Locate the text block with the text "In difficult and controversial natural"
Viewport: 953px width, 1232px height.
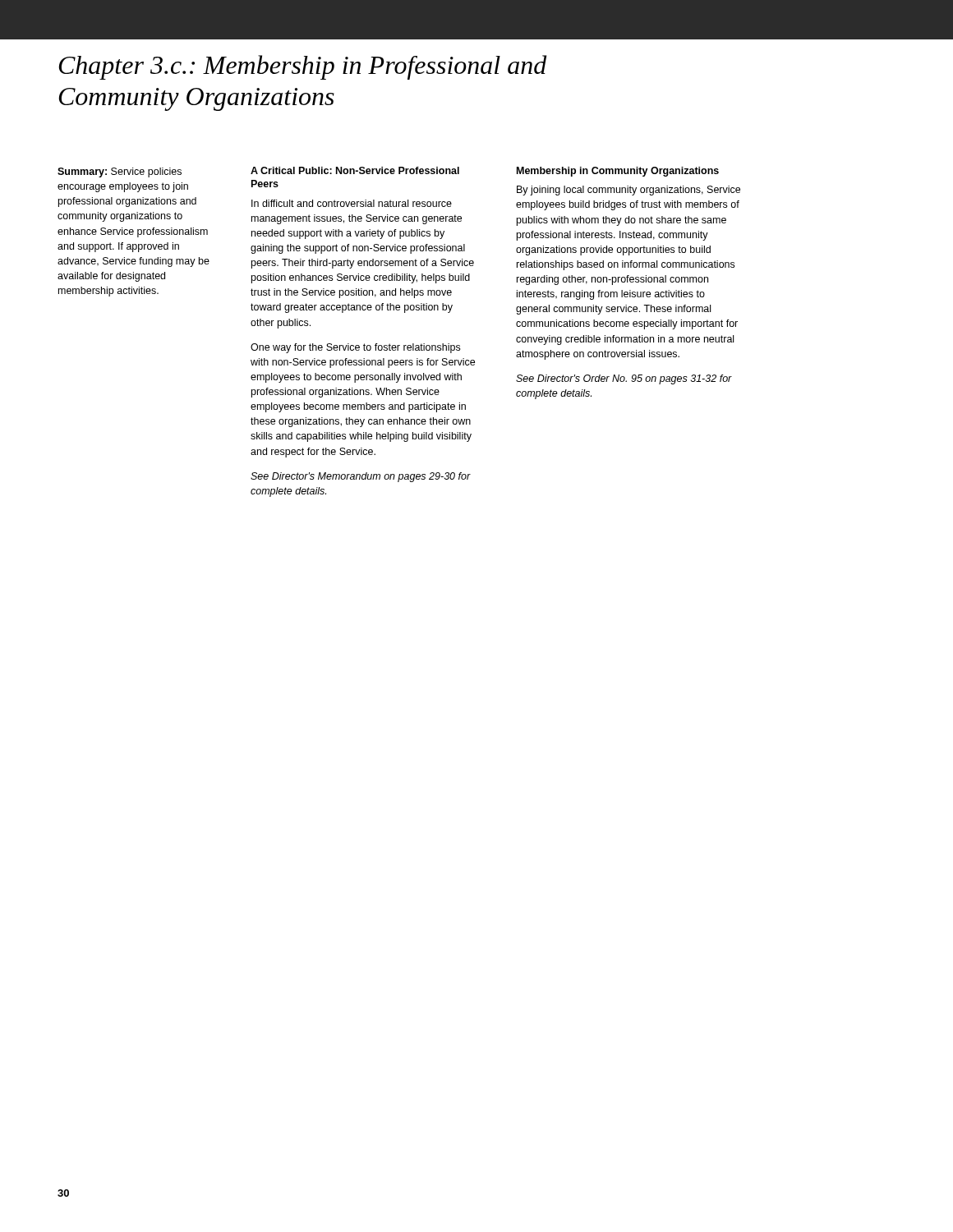(364, 263)
